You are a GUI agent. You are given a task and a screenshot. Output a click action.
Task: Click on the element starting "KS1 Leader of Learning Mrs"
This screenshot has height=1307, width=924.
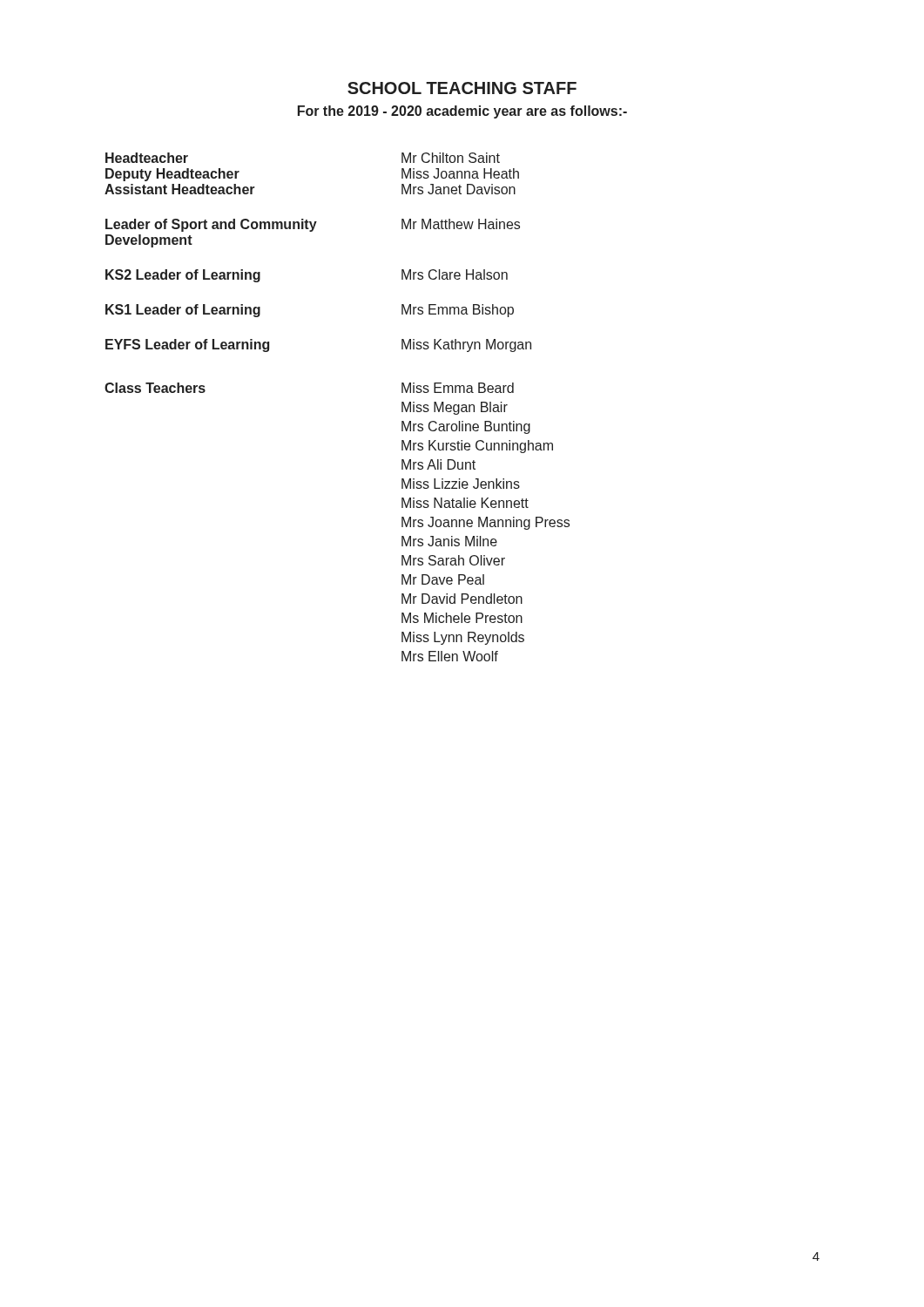(x=462, y=310)
